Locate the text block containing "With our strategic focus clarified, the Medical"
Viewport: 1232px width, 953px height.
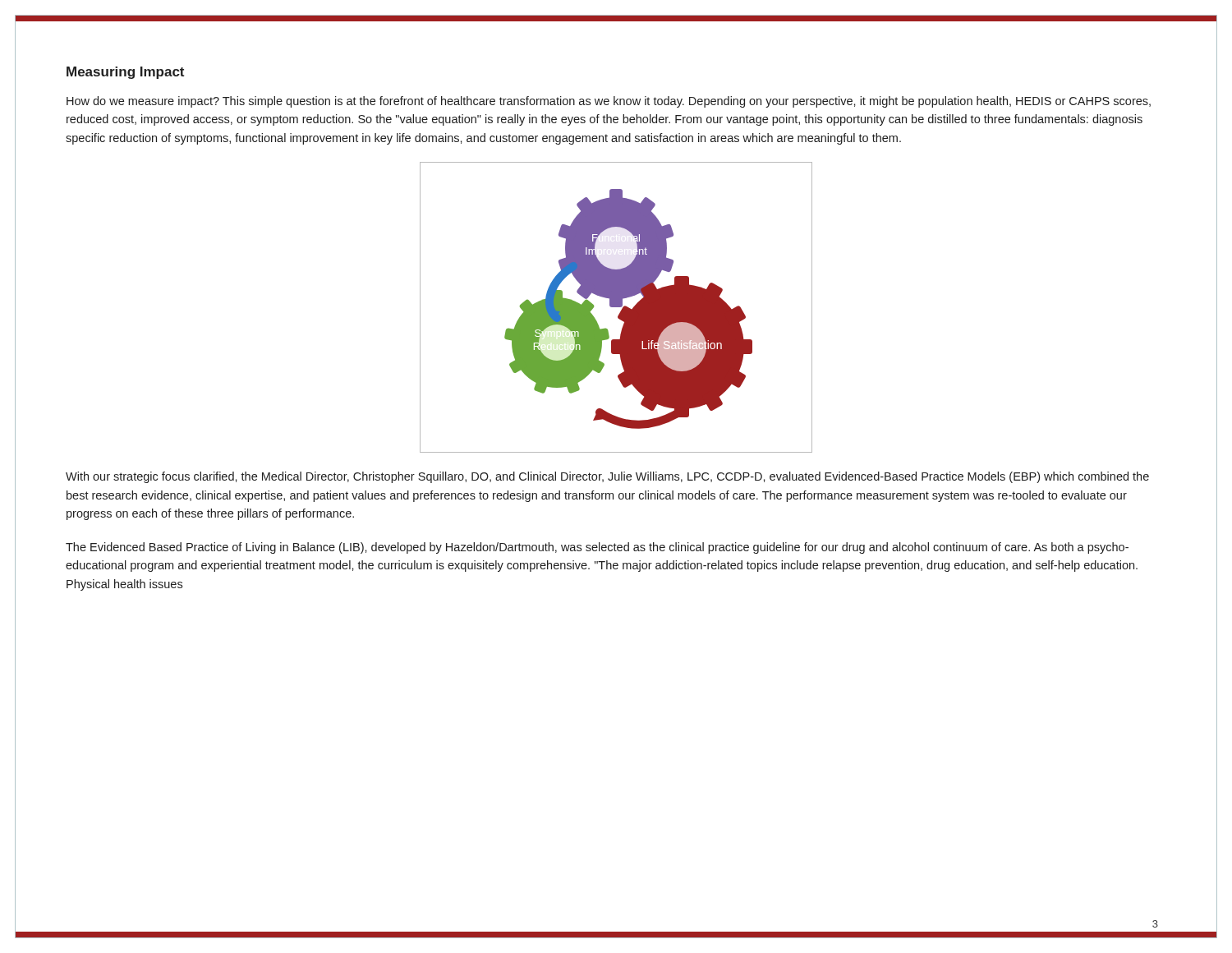click(607, 495)
